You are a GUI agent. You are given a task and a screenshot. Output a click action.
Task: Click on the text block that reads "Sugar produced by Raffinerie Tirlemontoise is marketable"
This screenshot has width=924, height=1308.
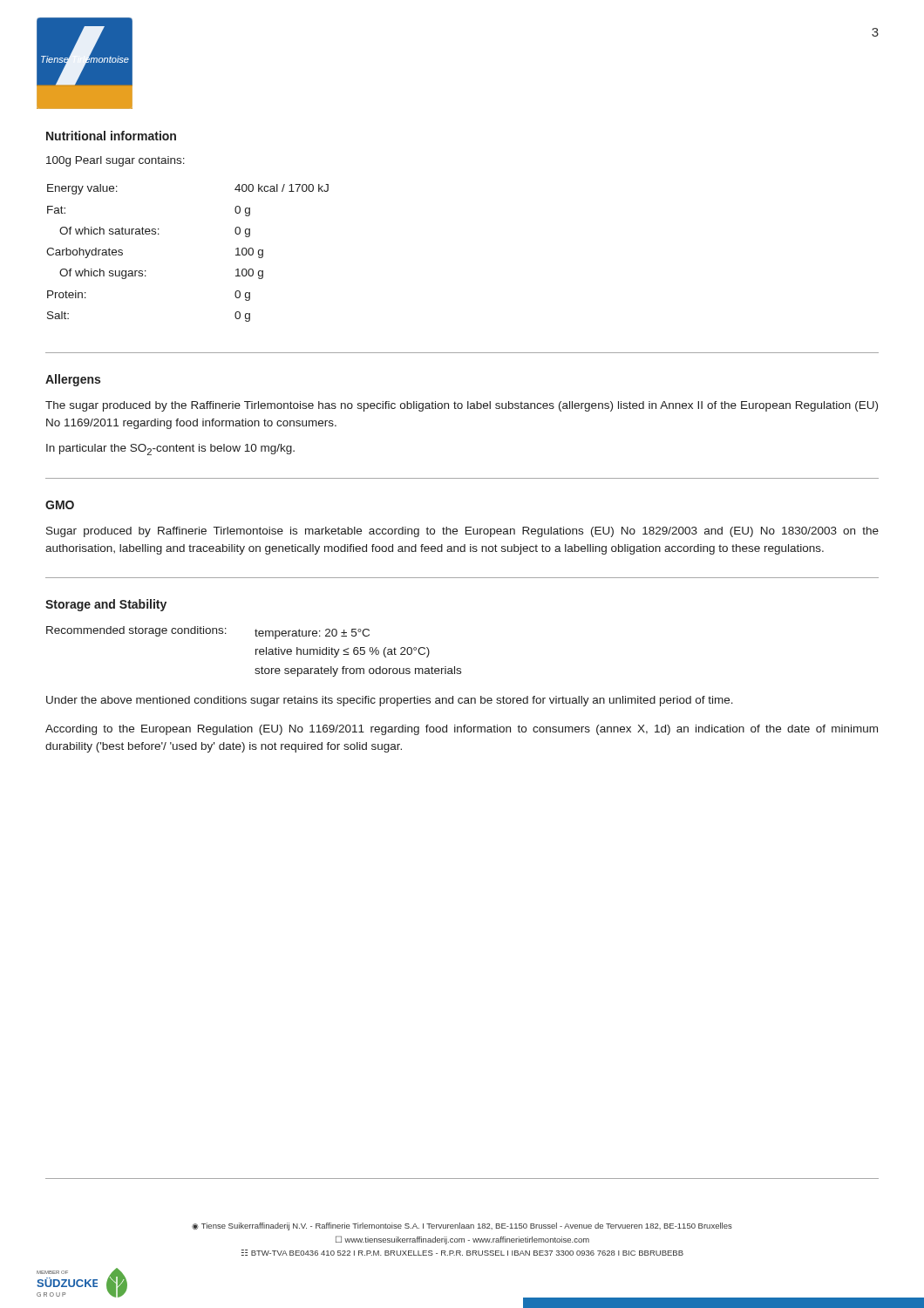pyautogui.click(x=462, y=540)
